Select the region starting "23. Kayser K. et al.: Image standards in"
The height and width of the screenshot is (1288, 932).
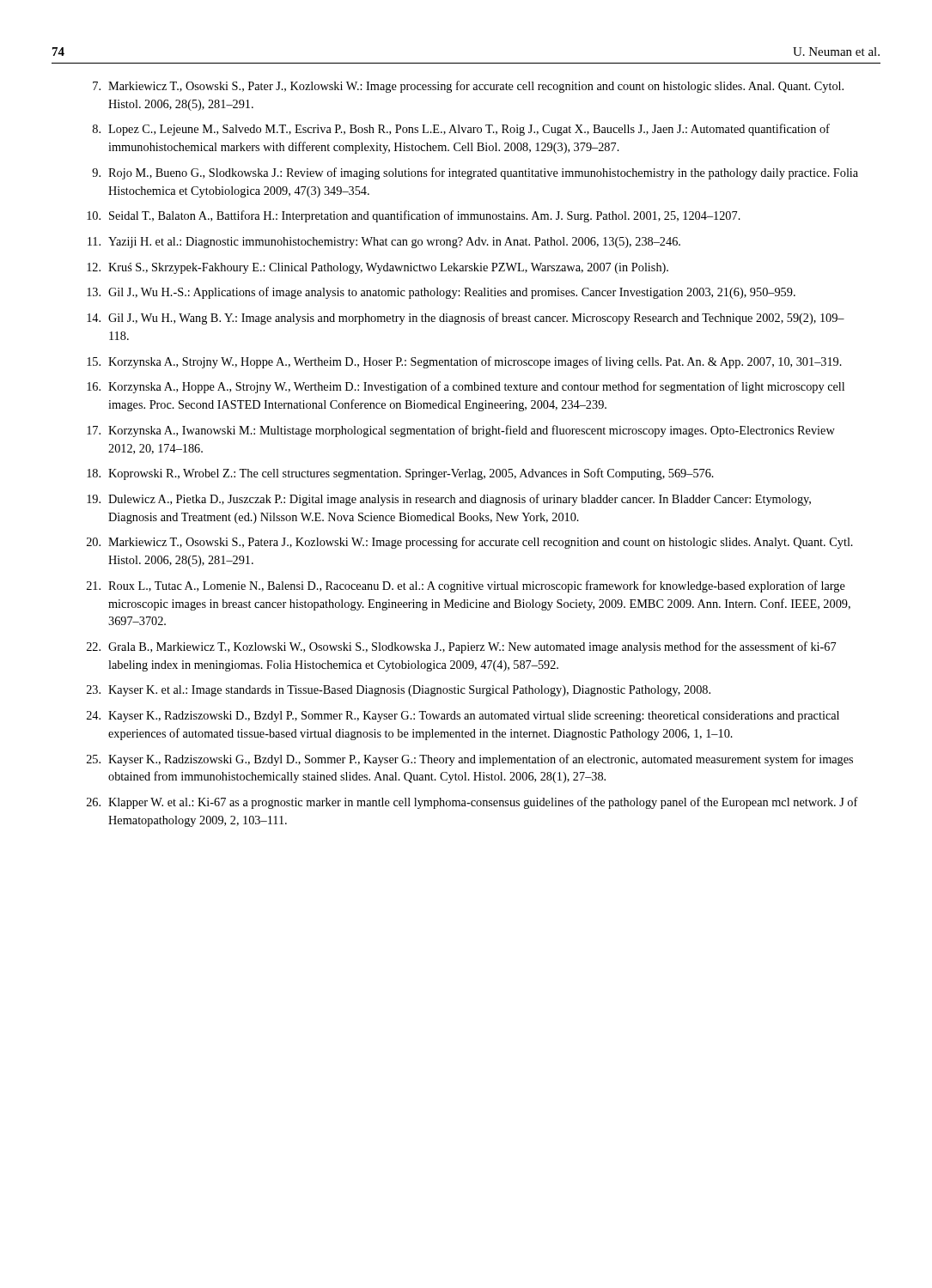466,690
